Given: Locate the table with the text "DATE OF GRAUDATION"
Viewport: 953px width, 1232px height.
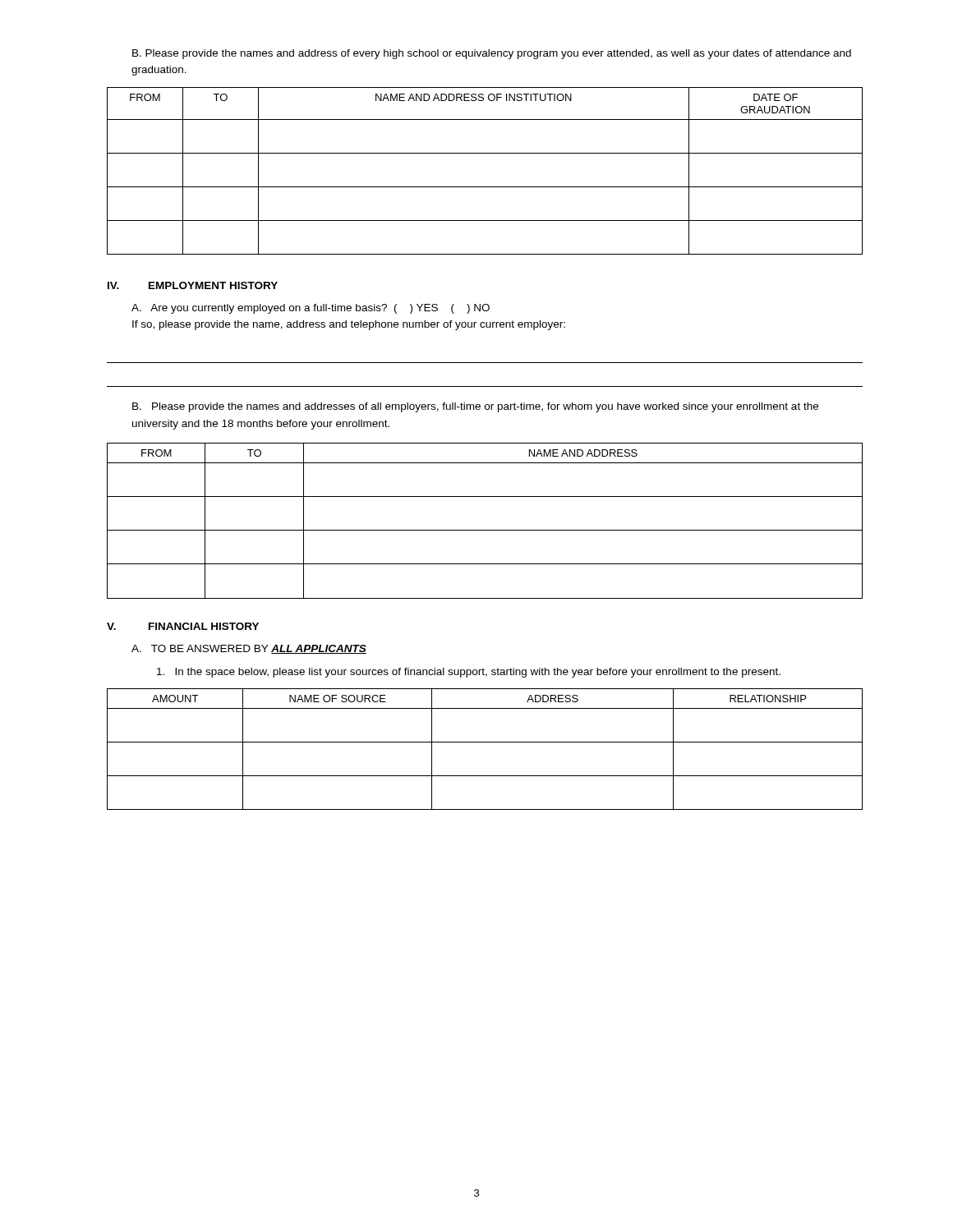Looking at the screenshot, I should 485,170.
